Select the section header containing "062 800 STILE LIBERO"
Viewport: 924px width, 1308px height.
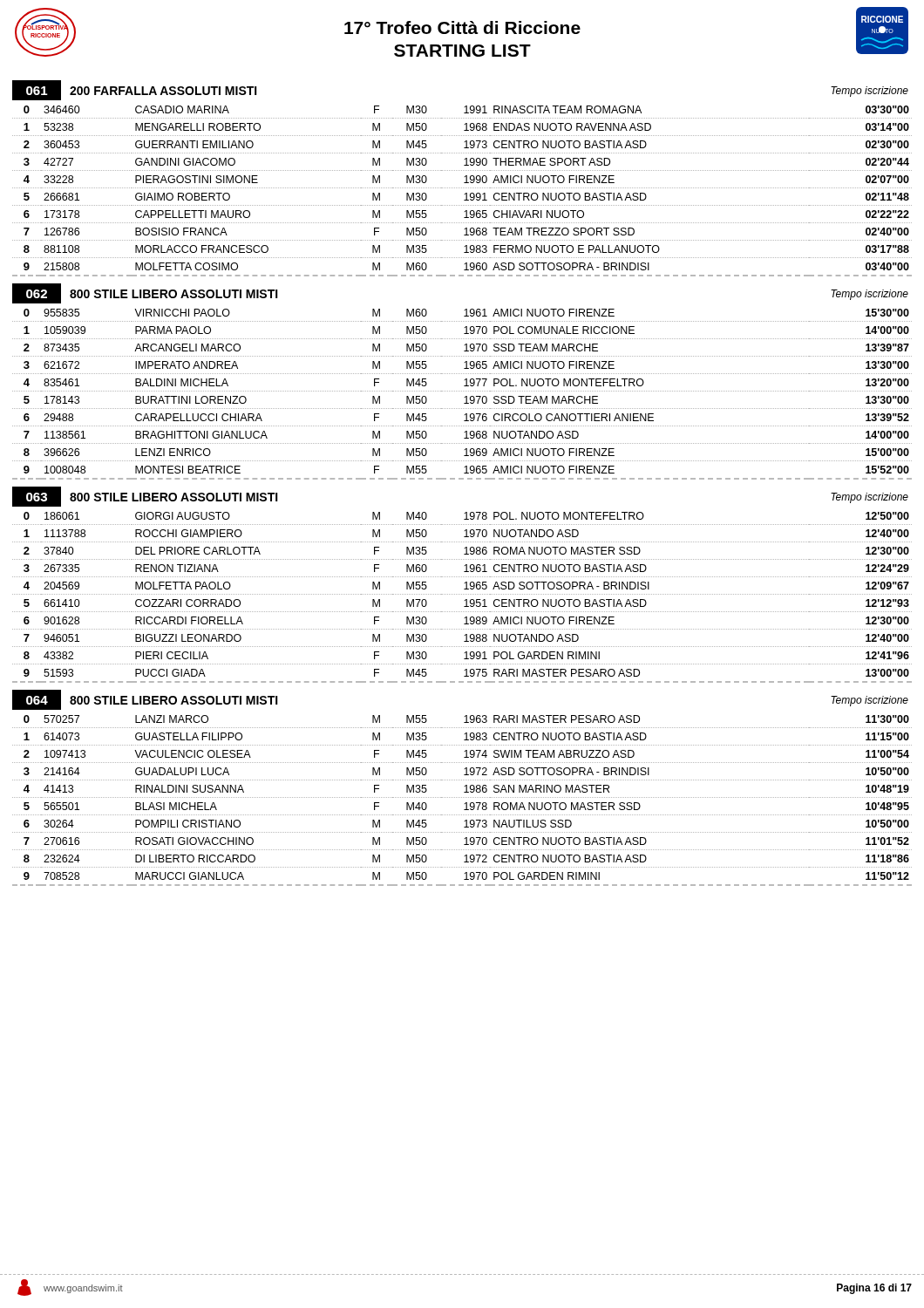(x=147, y=293)
